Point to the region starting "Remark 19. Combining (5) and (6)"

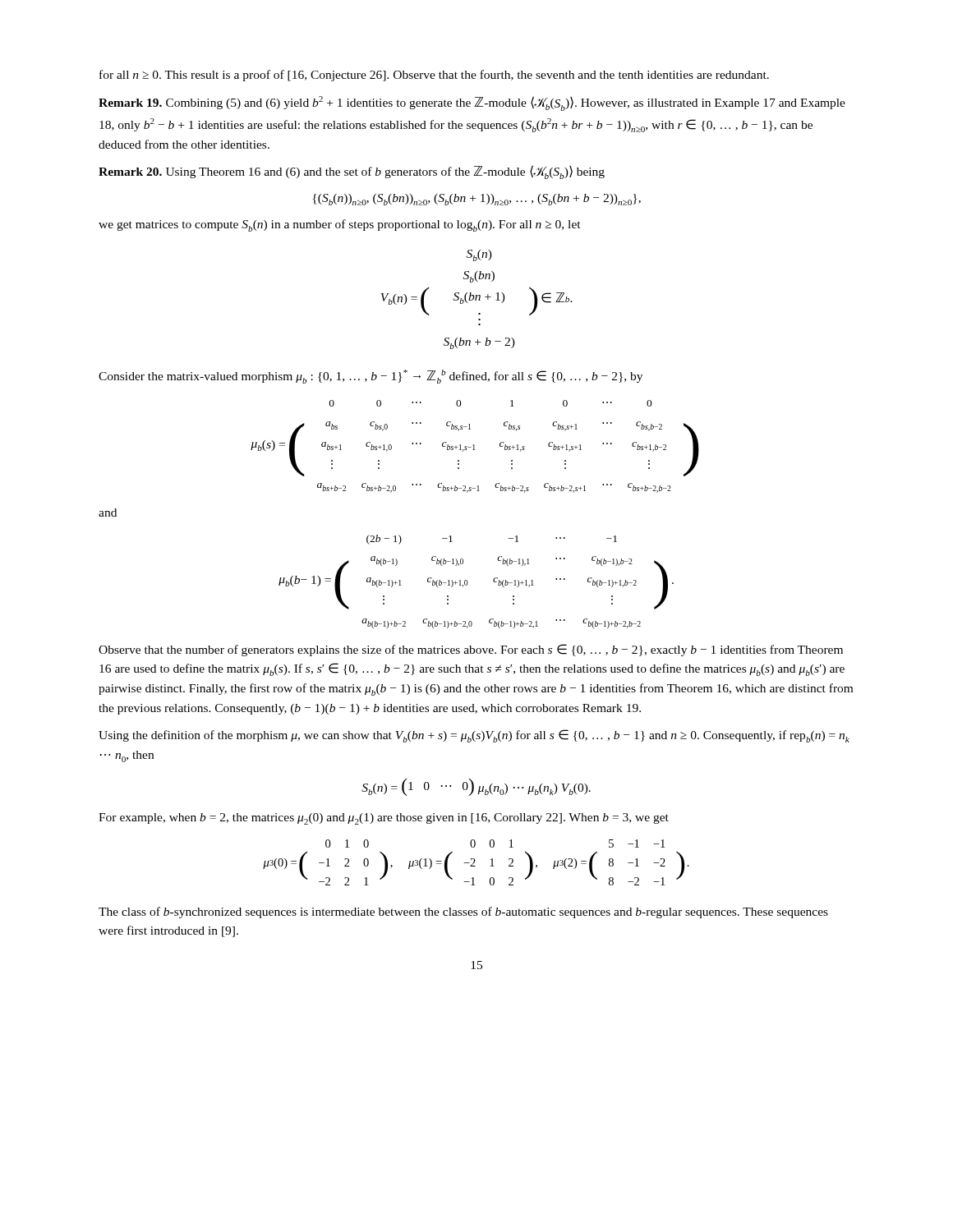pos(472,123)
